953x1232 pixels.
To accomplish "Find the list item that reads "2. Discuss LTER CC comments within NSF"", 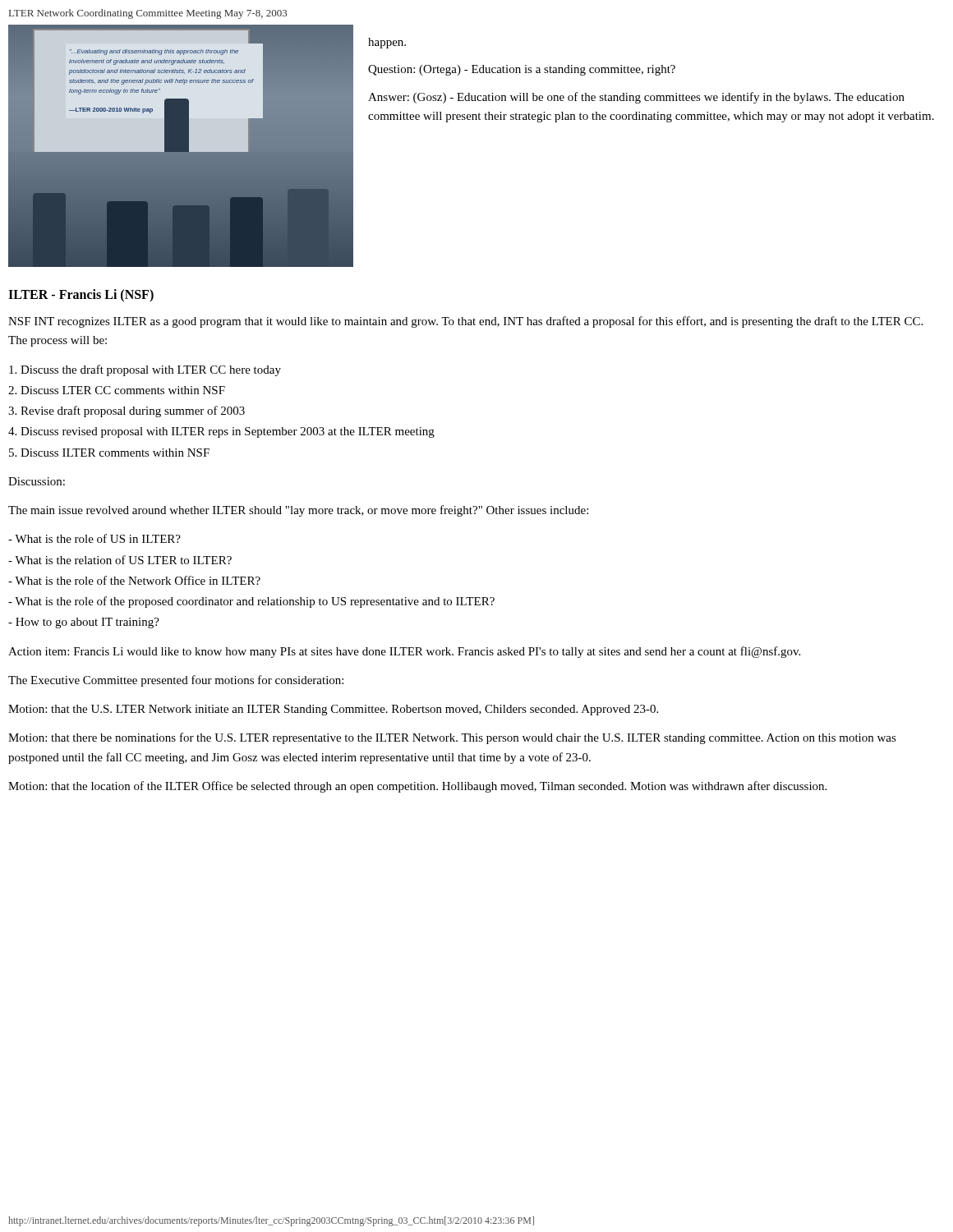I will click(x=117, y=390).
